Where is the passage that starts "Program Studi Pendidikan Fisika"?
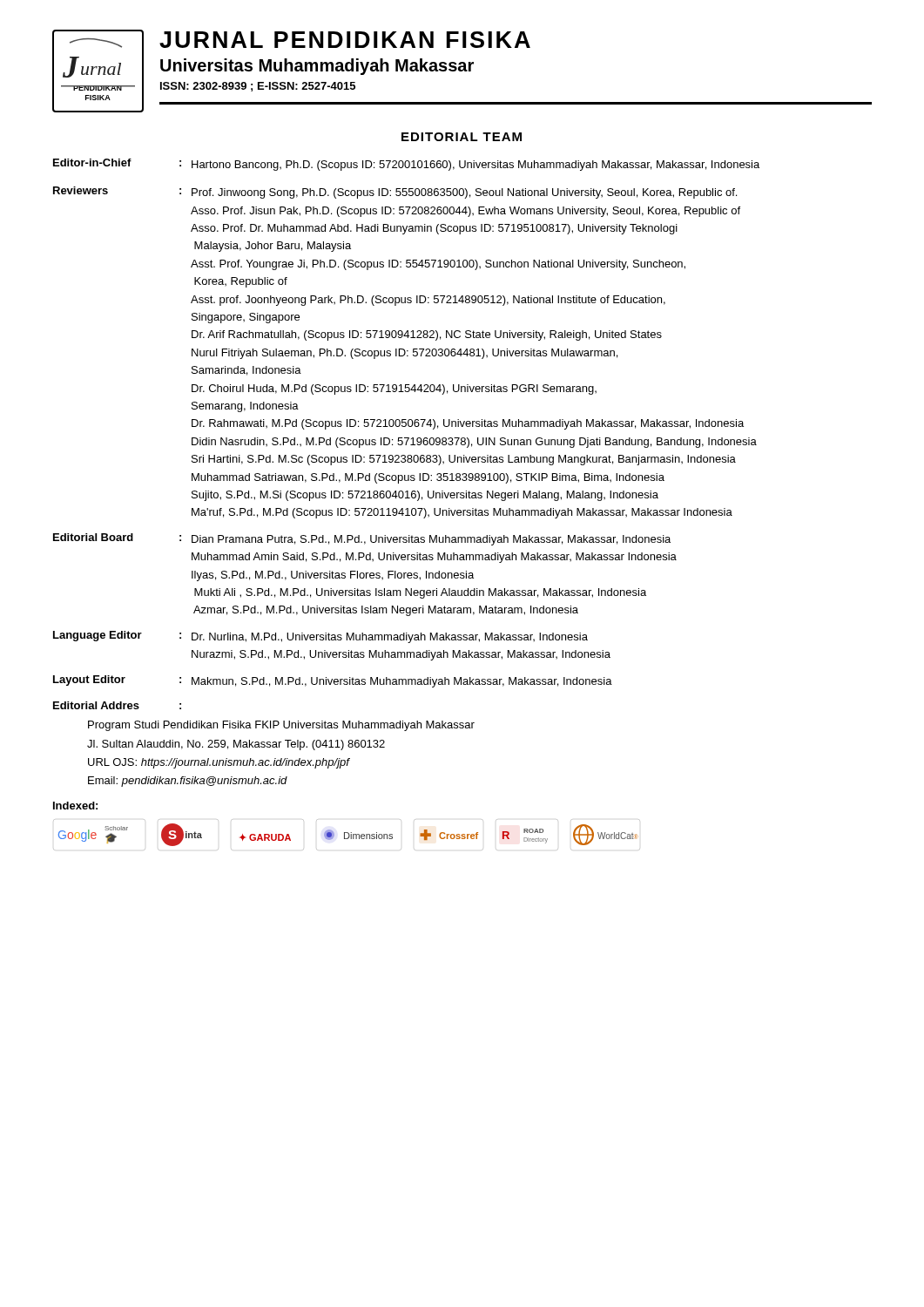 tap(281, 753)
